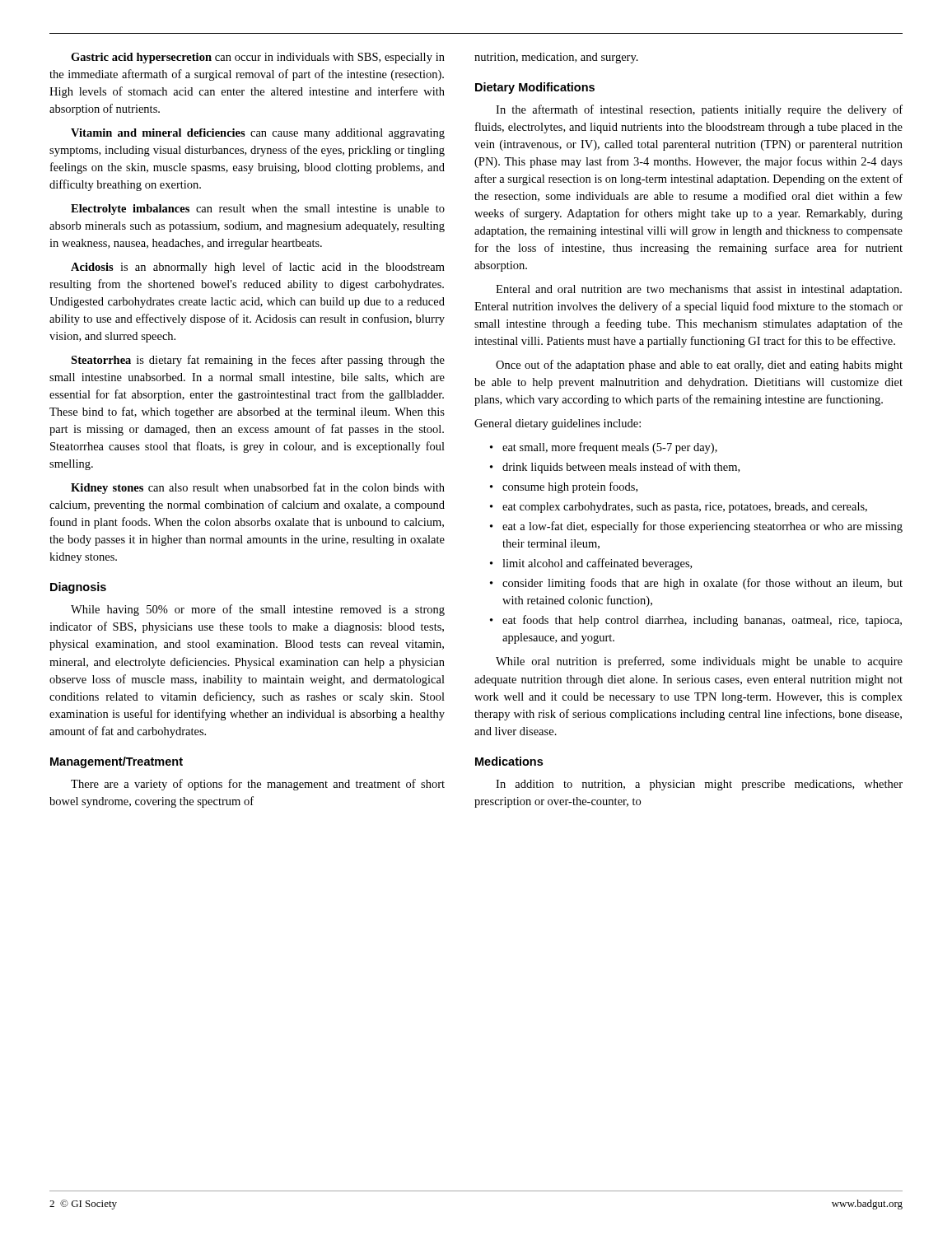
Task: Click on the text block containing "While oral nutrition is preferred, some"
Action: [688, 697]
